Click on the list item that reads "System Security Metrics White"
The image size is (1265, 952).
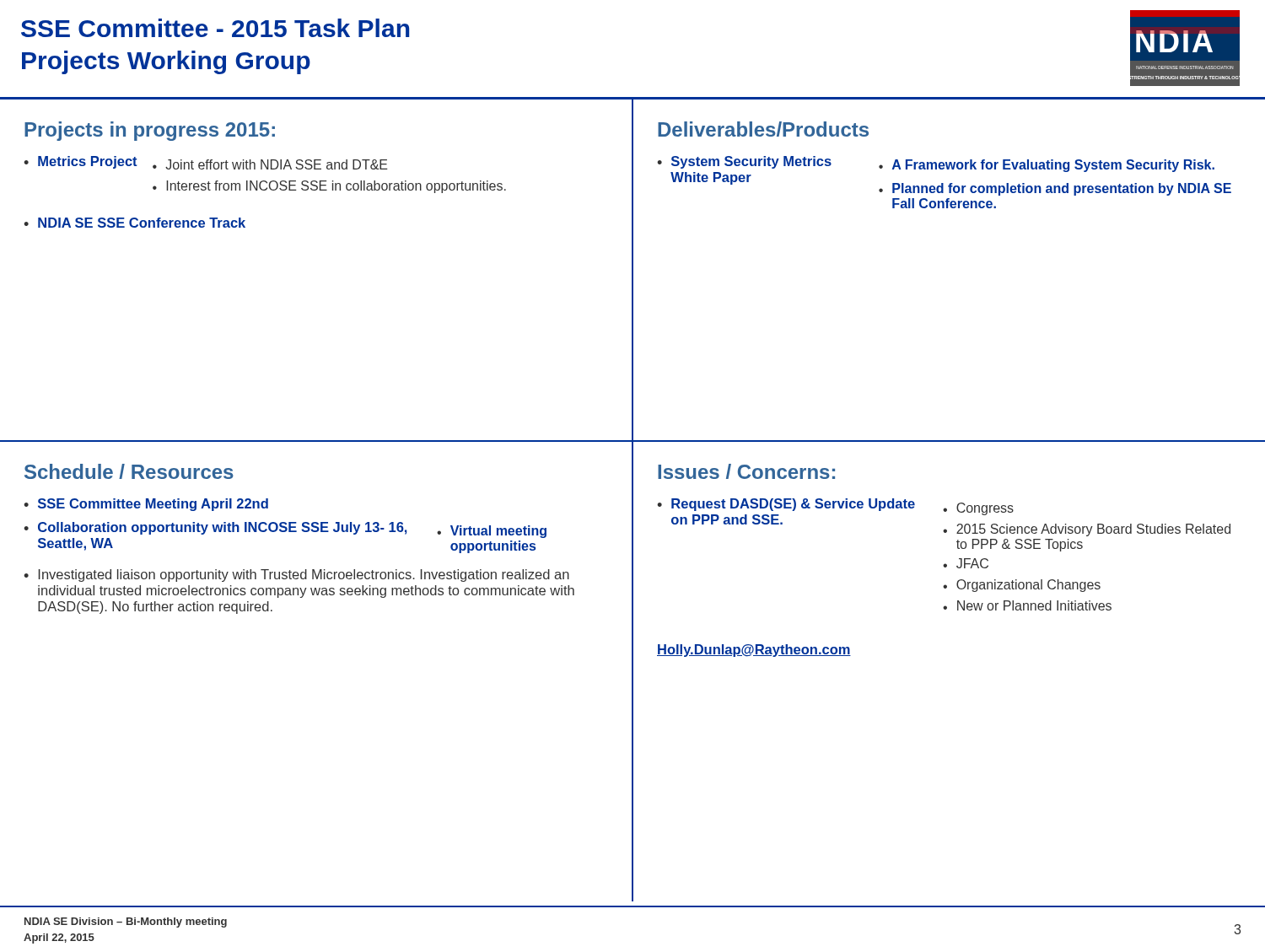pos(956,185)
